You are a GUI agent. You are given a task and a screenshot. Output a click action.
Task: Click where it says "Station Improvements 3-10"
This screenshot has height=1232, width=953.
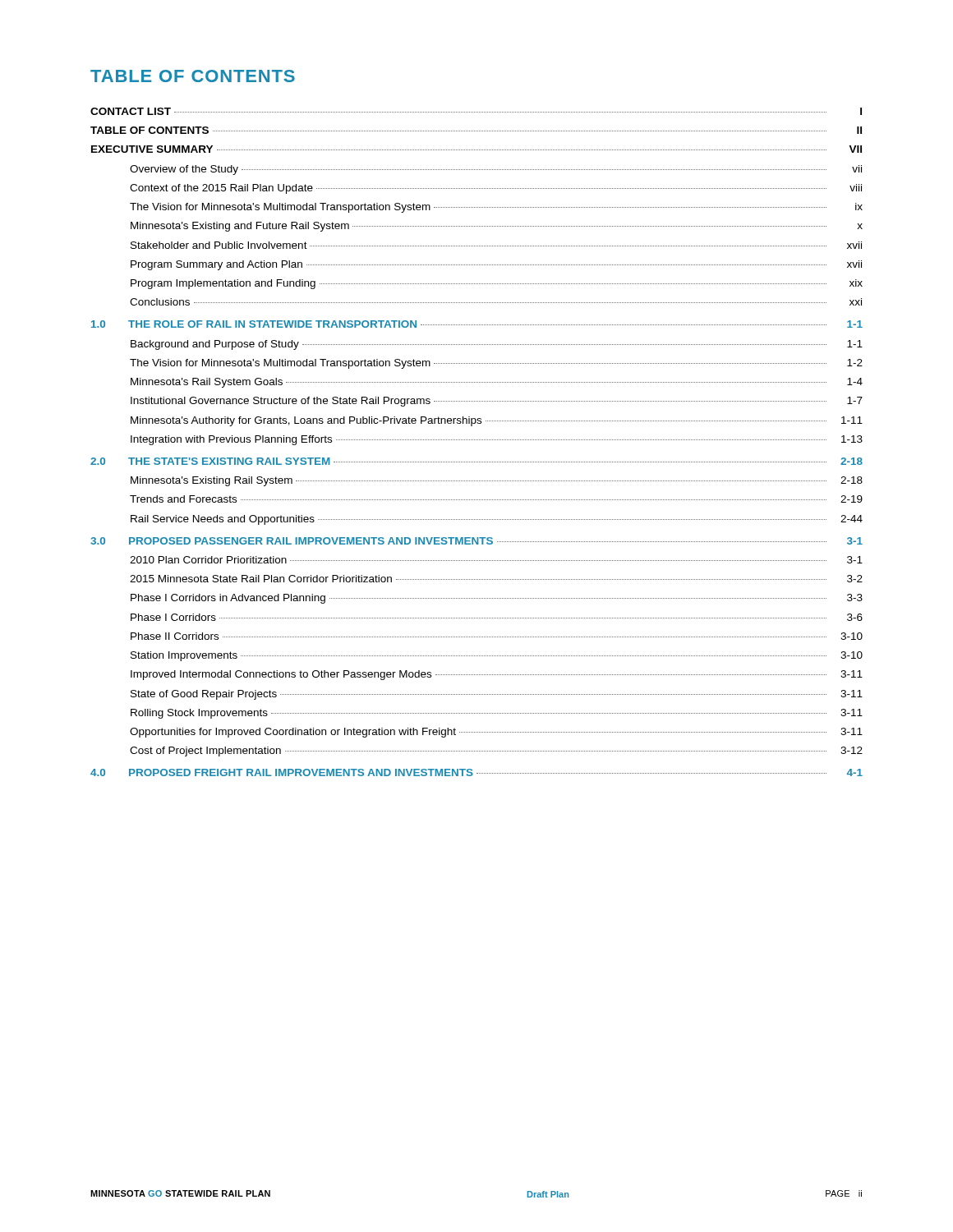(x=476, y=655)
